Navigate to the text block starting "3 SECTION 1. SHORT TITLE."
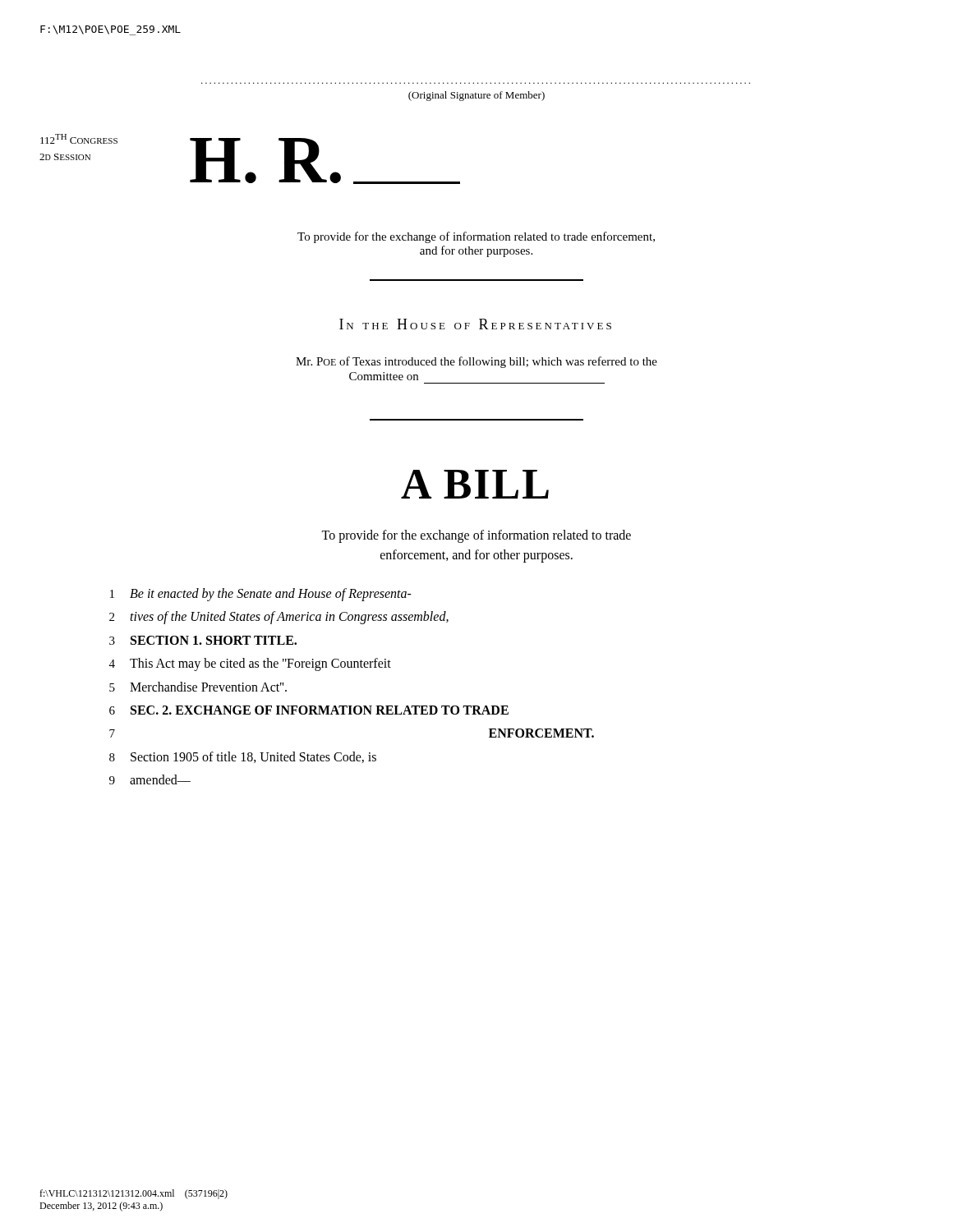 pos(203,640)
